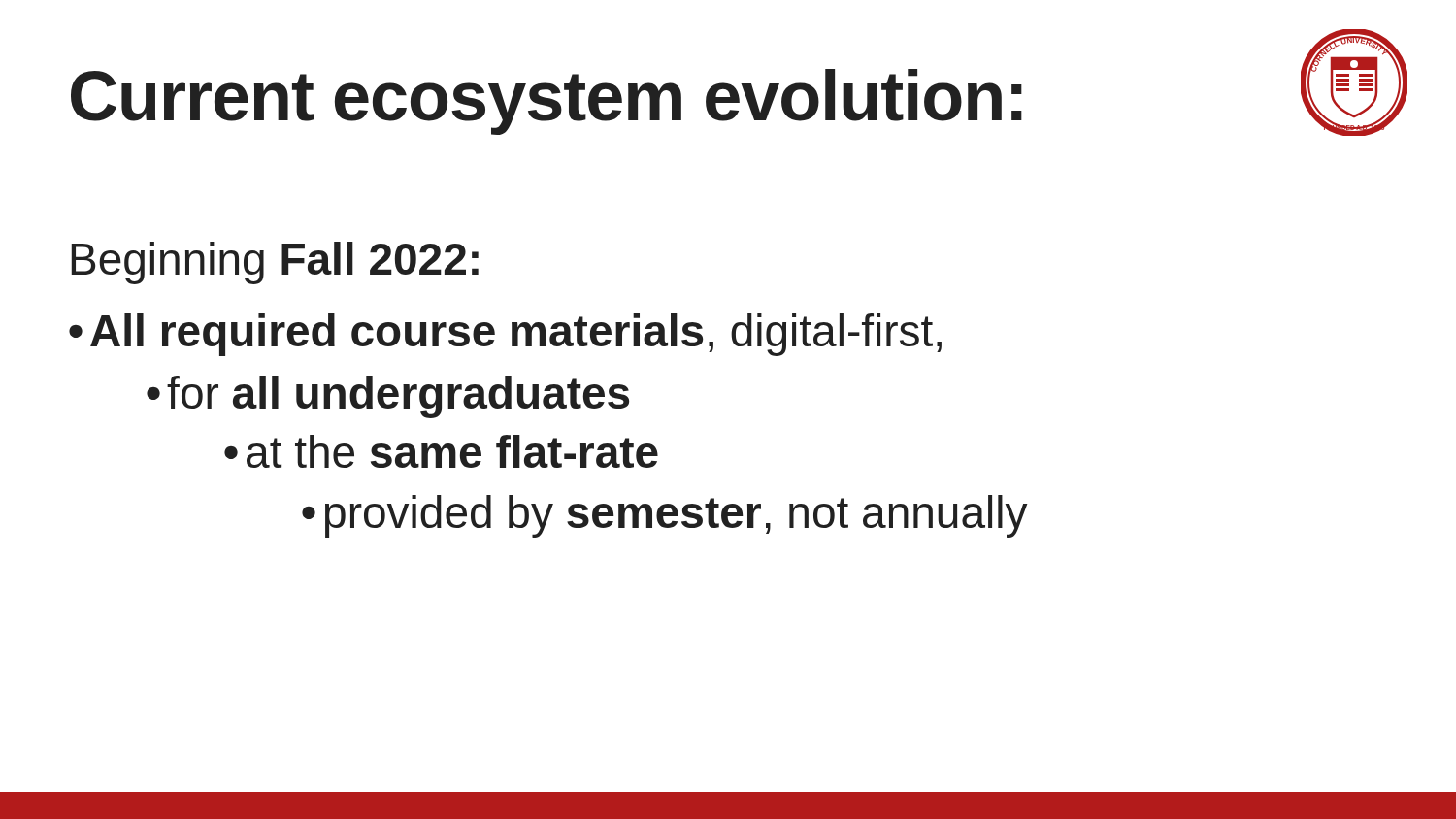The height and width of the screenshot is (819, 1456).
Task: Locate the text starting "•All required course materials,"
Action: (x=507, y=332)
